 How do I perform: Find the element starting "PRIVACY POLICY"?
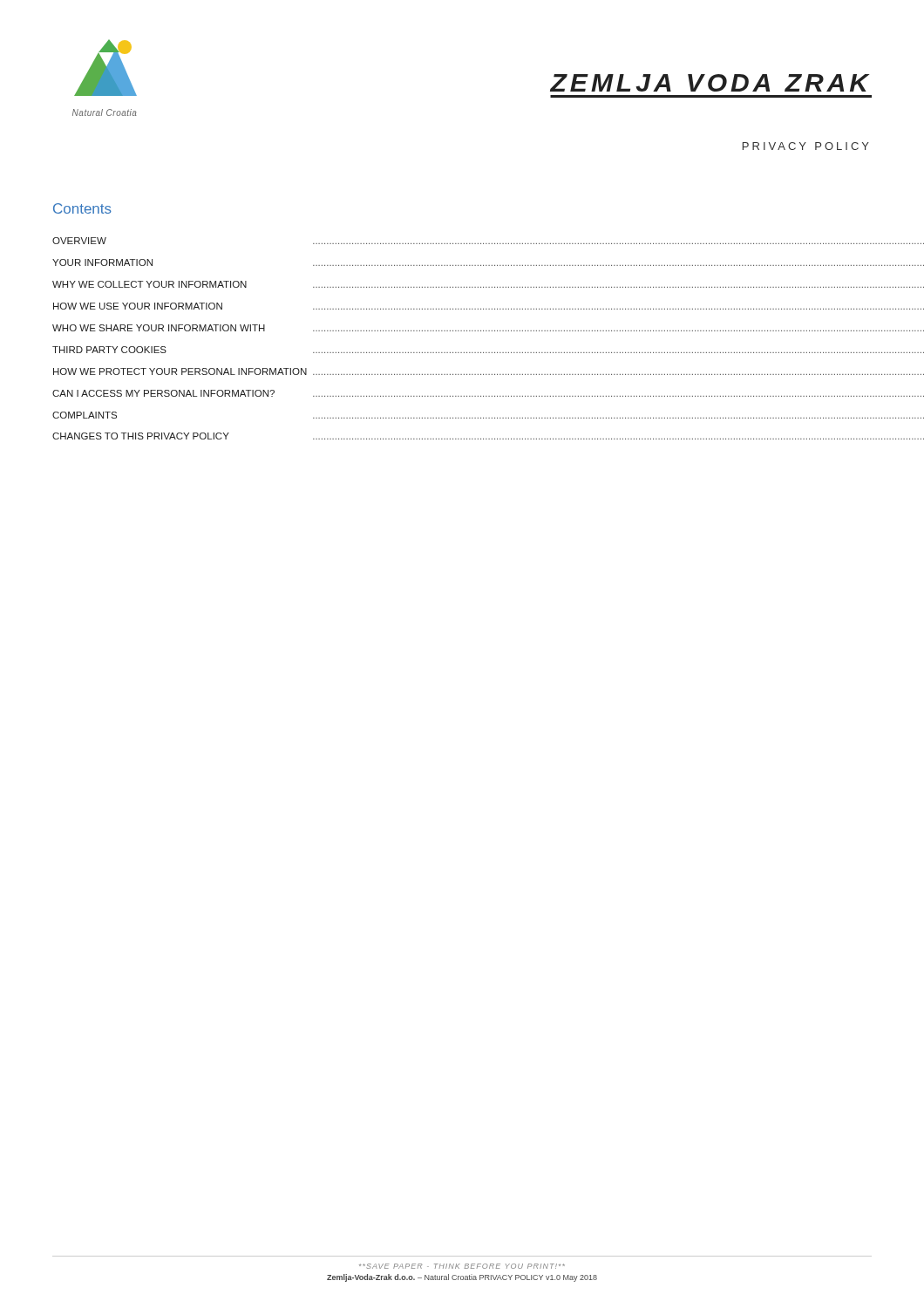click(x=807, y=146)
